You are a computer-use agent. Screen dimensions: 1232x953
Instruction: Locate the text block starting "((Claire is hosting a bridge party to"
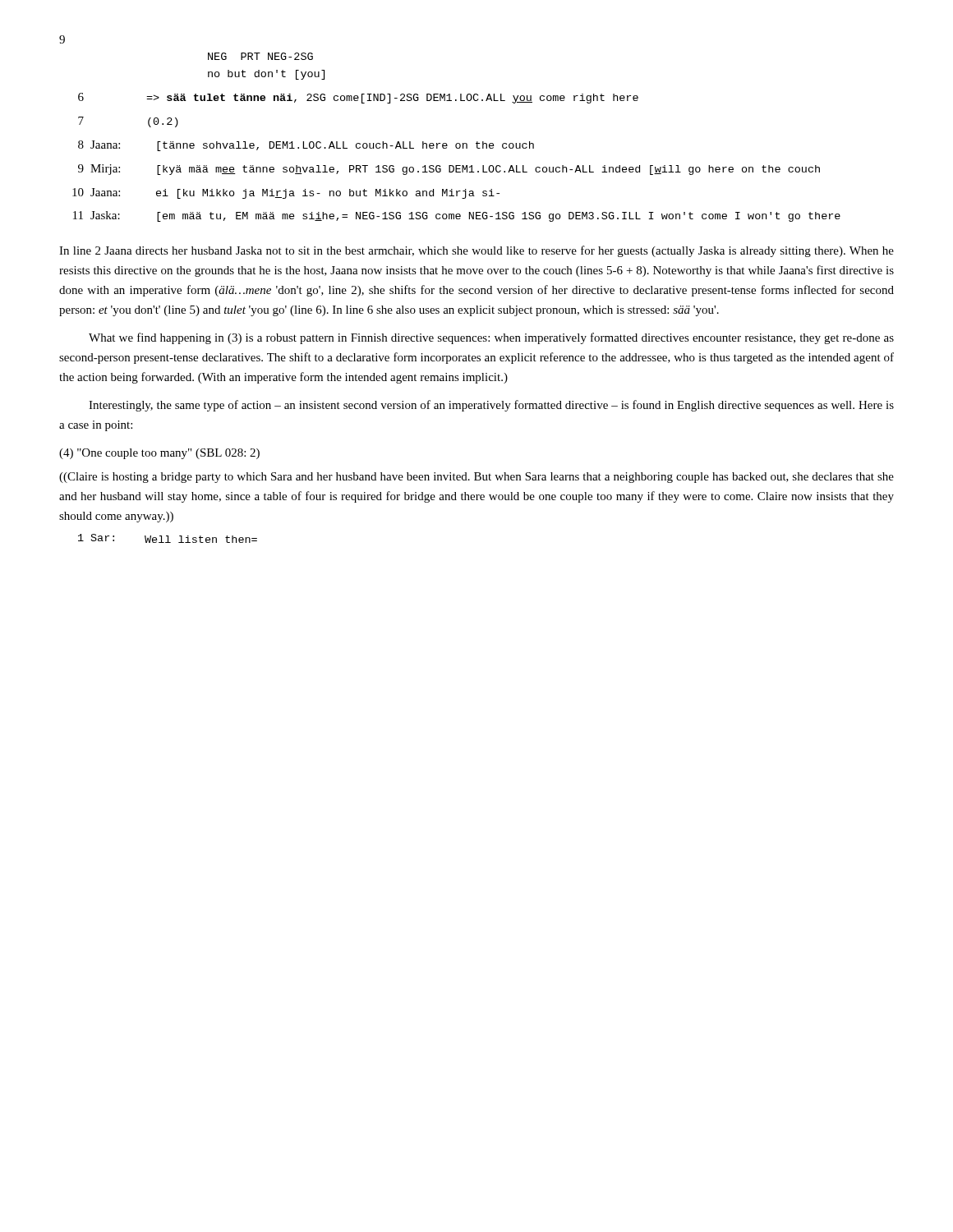pyautogui.click(x=476, y=496)
